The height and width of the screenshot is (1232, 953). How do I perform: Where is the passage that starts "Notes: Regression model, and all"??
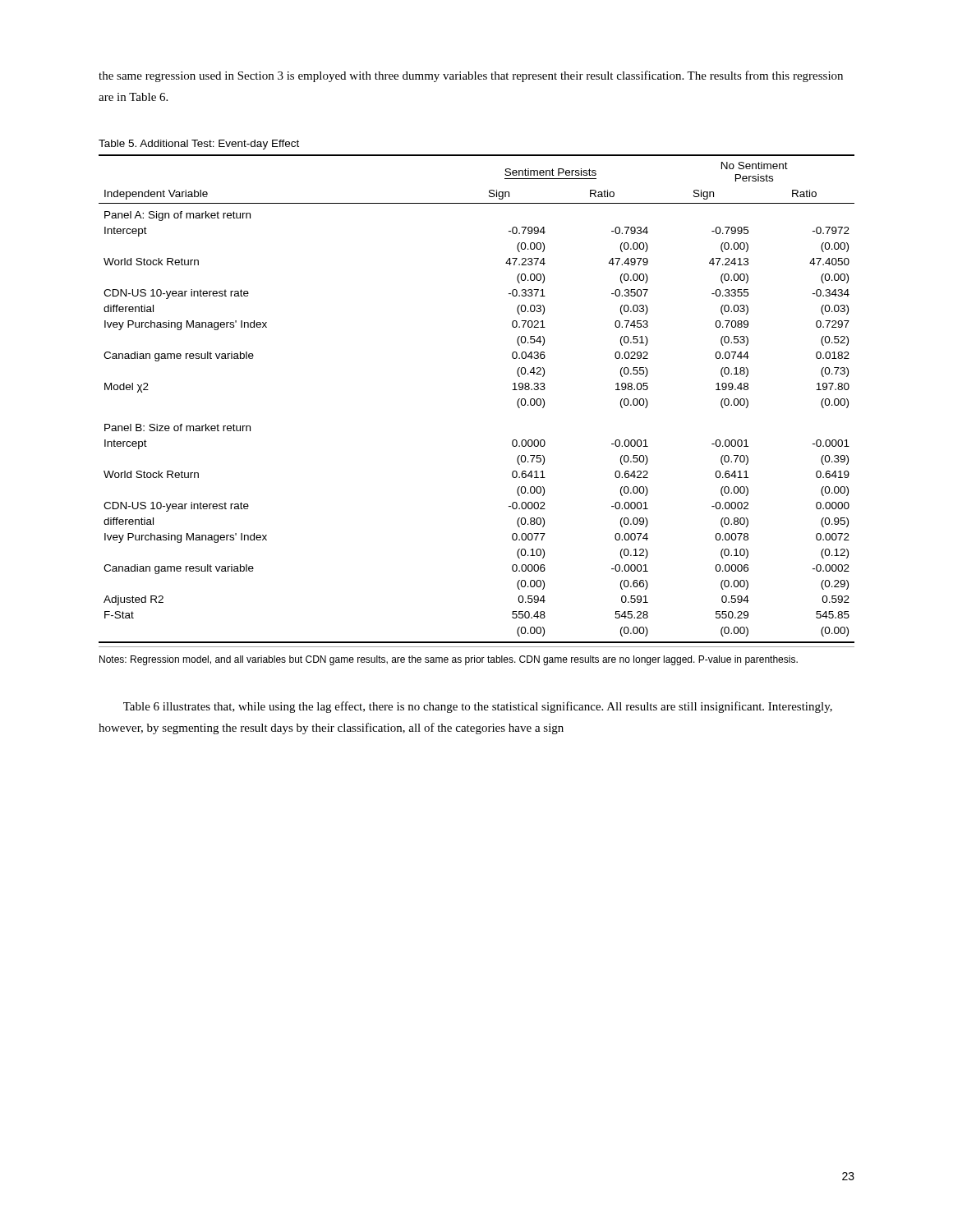click(448, 660)
